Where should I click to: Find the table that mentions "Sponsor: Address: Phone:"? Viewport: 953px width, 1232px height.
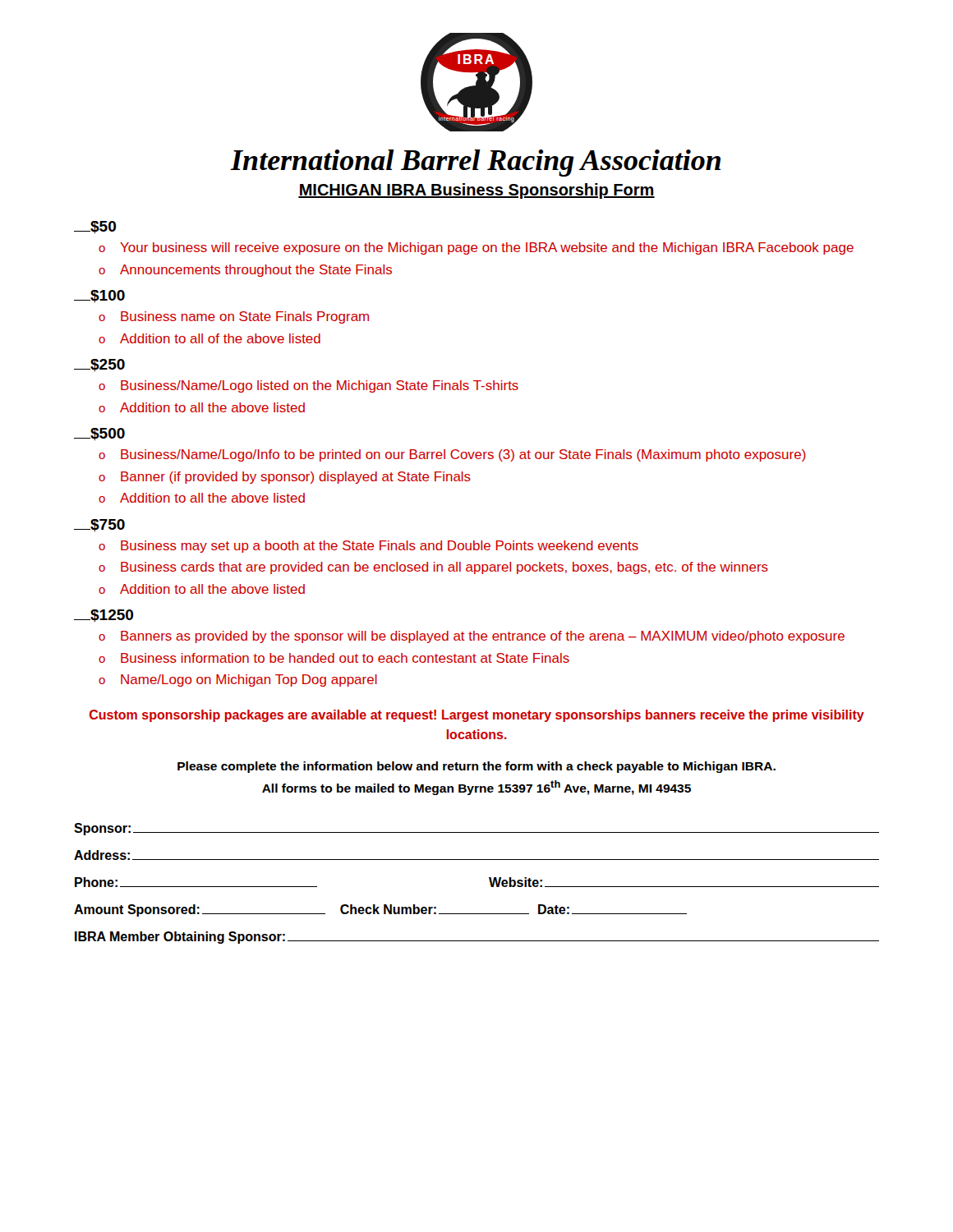476,881
